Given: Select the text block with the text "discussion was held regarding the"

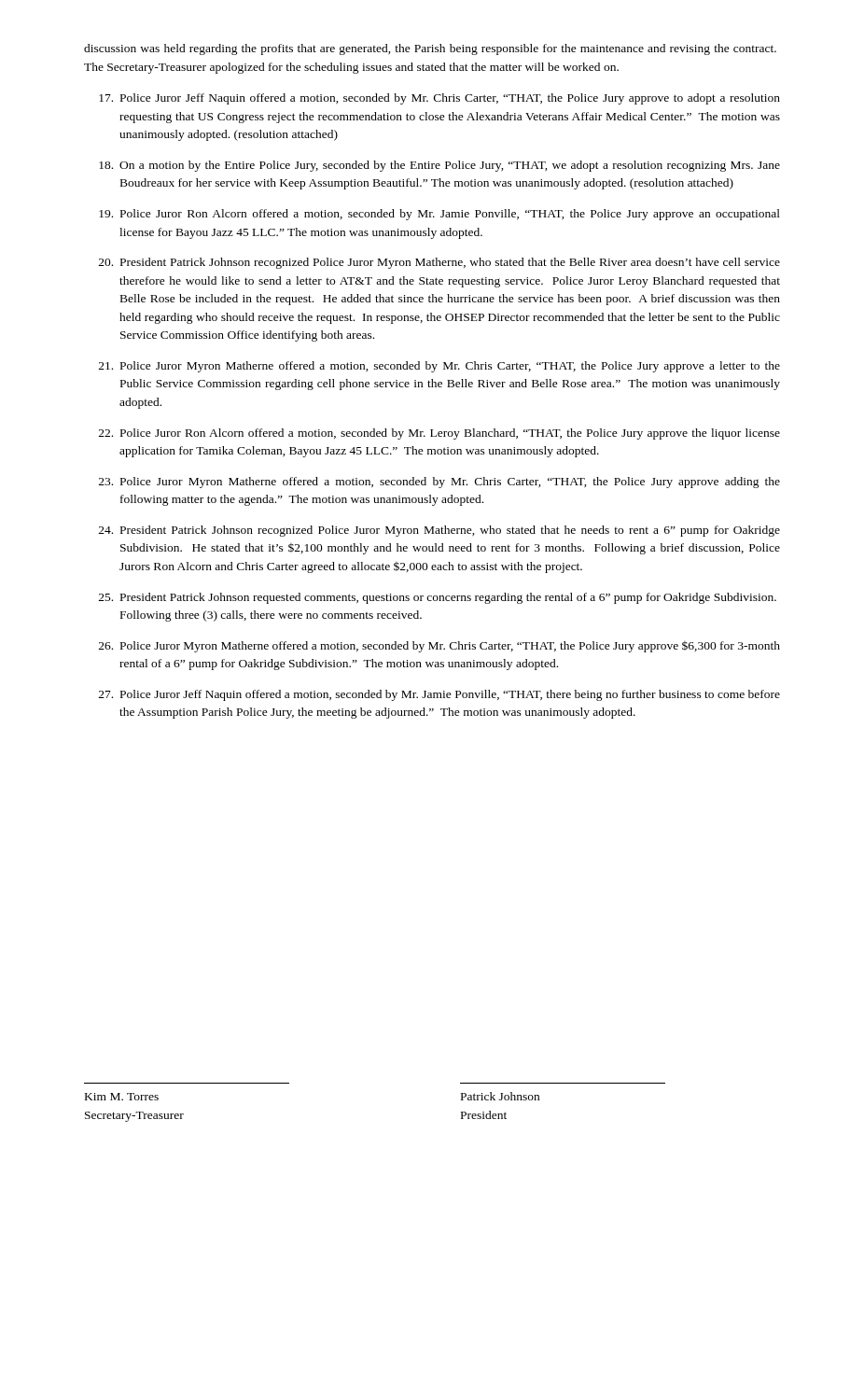Looking at the screenshot, I should [x=432, y=57].
